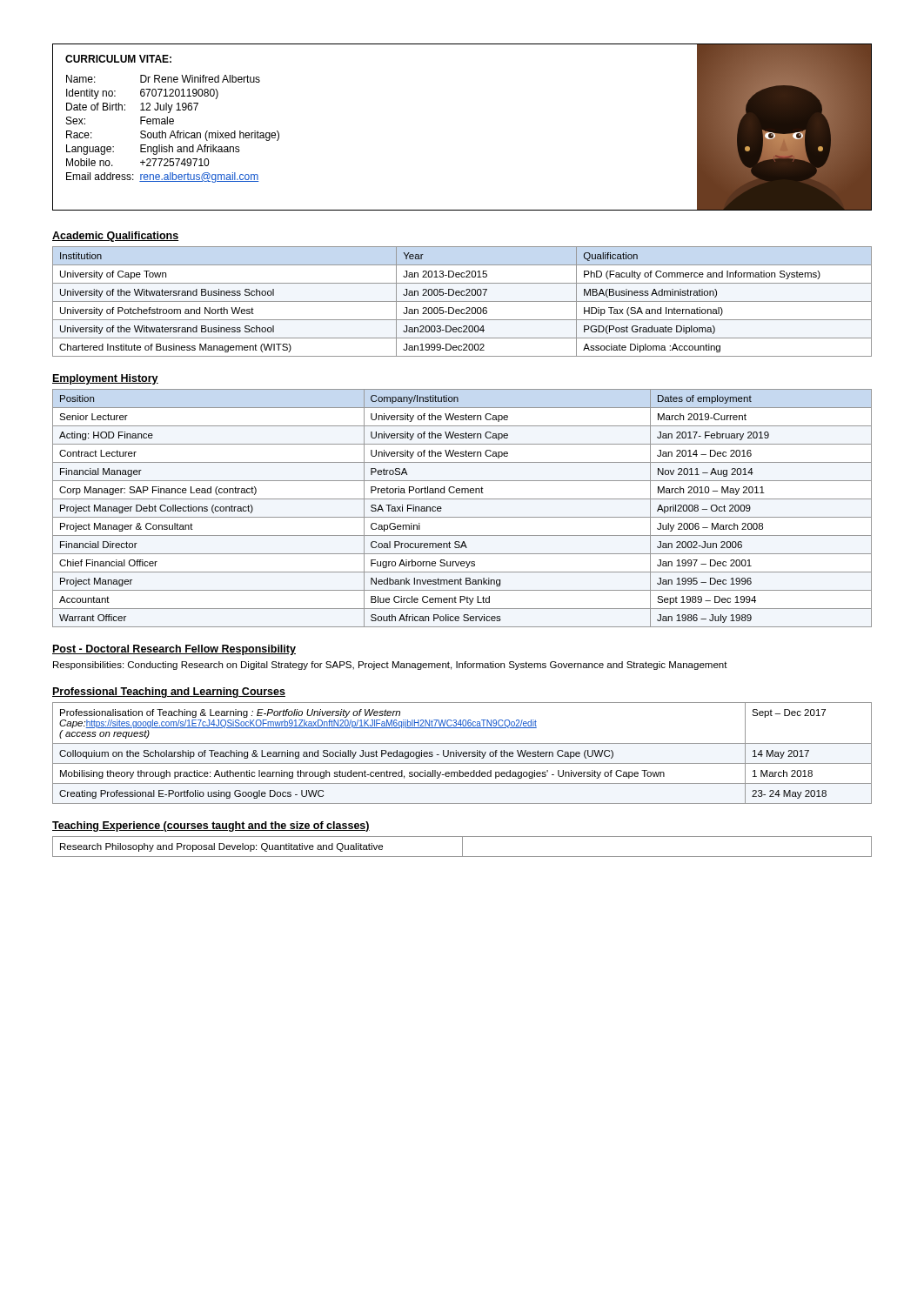Click the title
Image resolution: width=924 pixels, height=1305 pixels.
tap(462, 127)
